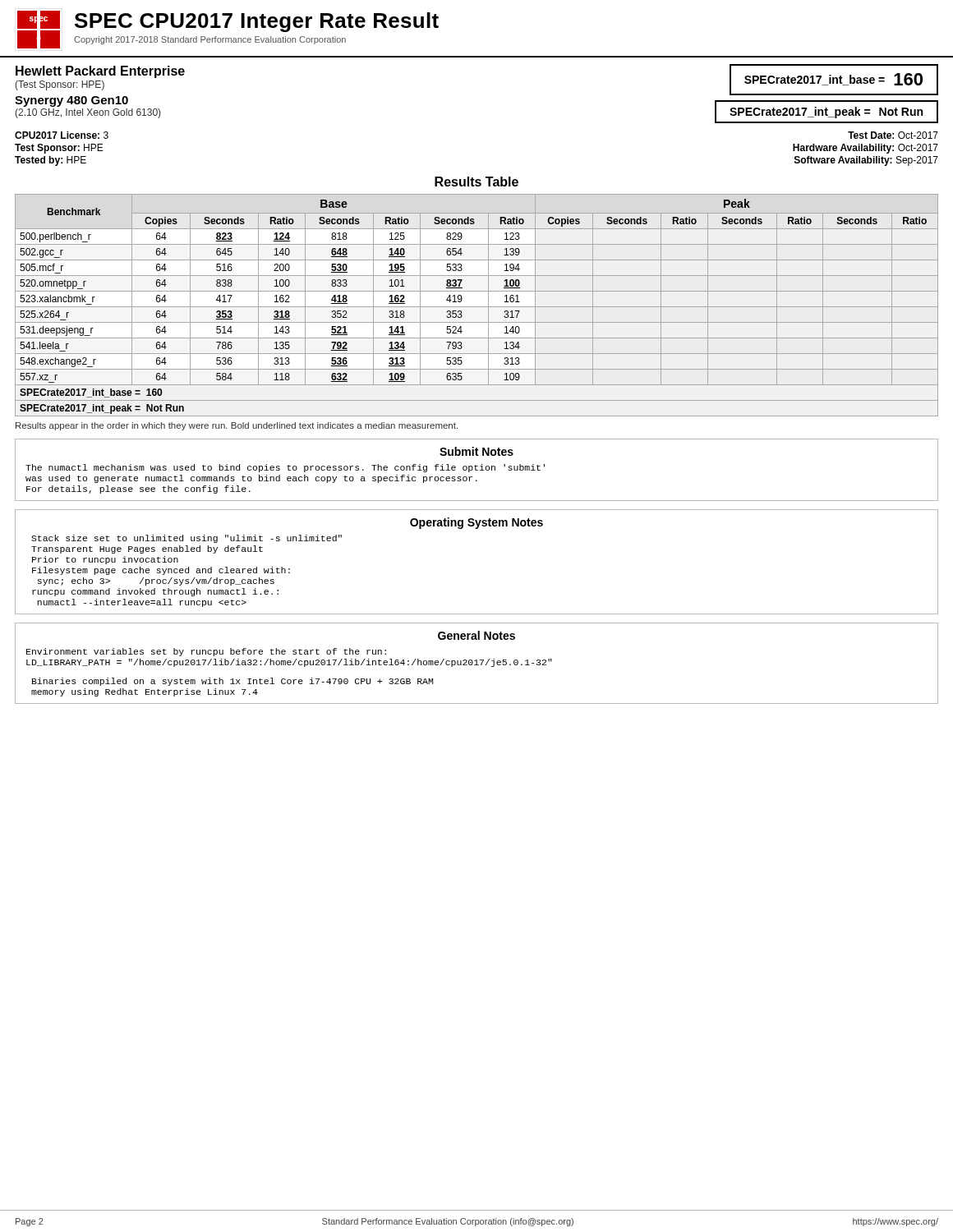Image resolution: width=953 pixels, height=1232 pixels.
Task: Locate the text with the text "(2.10 GHz, Intel Xeon Gold 6130)"
Action: (88, 113)
